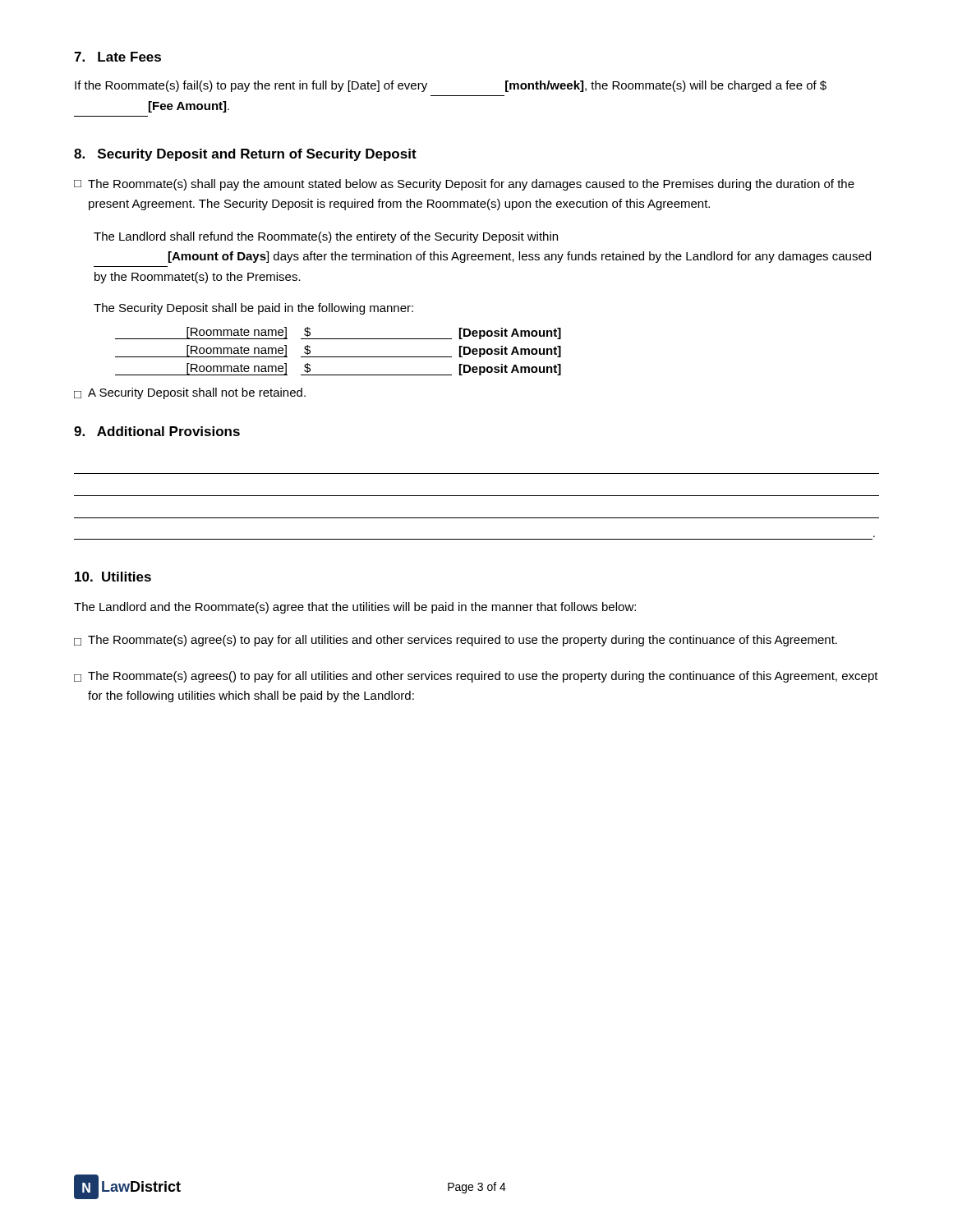Image resolution: width=953 pixels, height=1232 pixels.
Task: Locate the text "7. Late Fees"
Action: click(118, 57)
